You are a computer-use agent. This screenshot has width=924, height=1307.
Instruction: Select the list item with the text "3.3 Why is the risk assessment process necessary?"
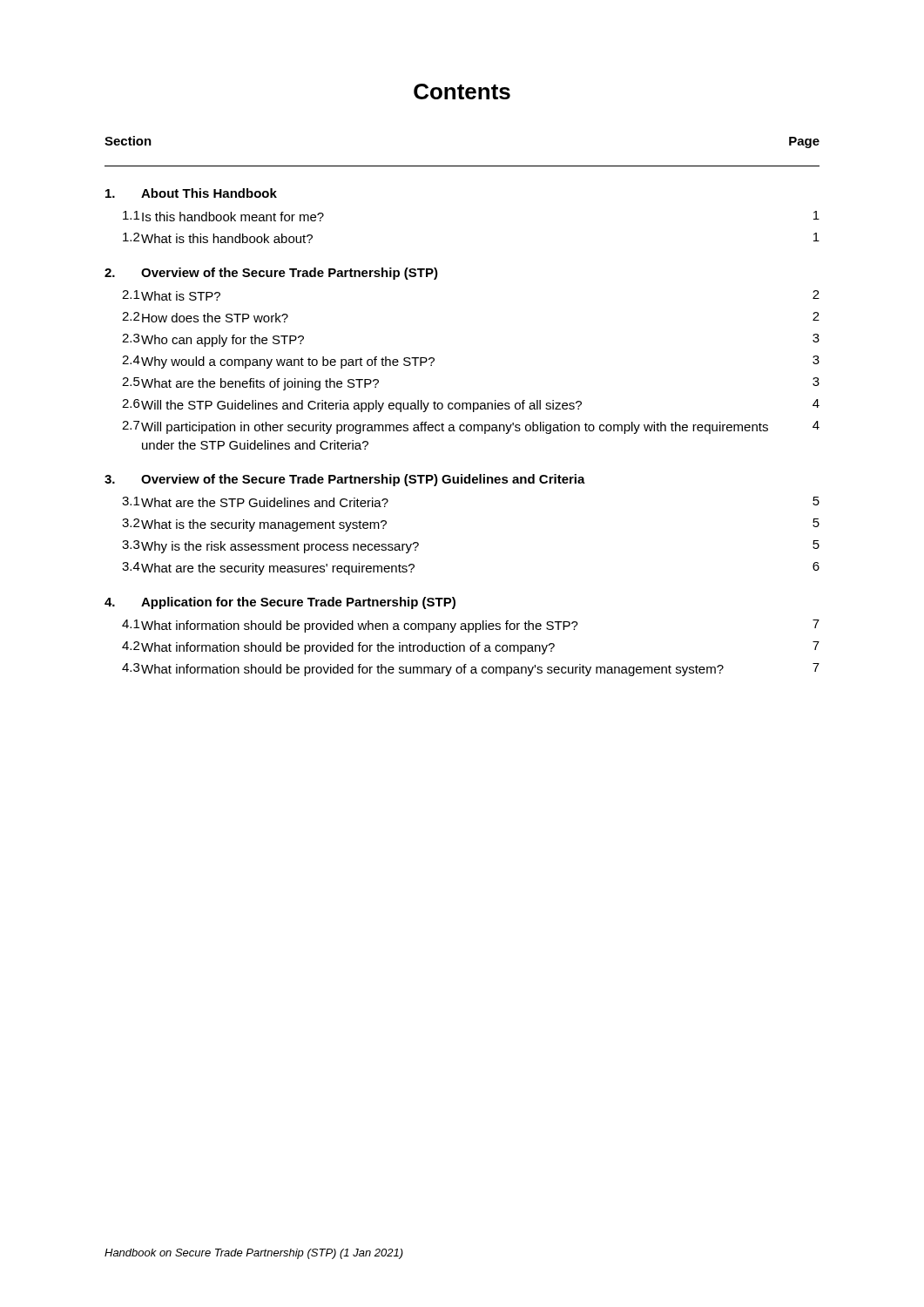(267, 547)
